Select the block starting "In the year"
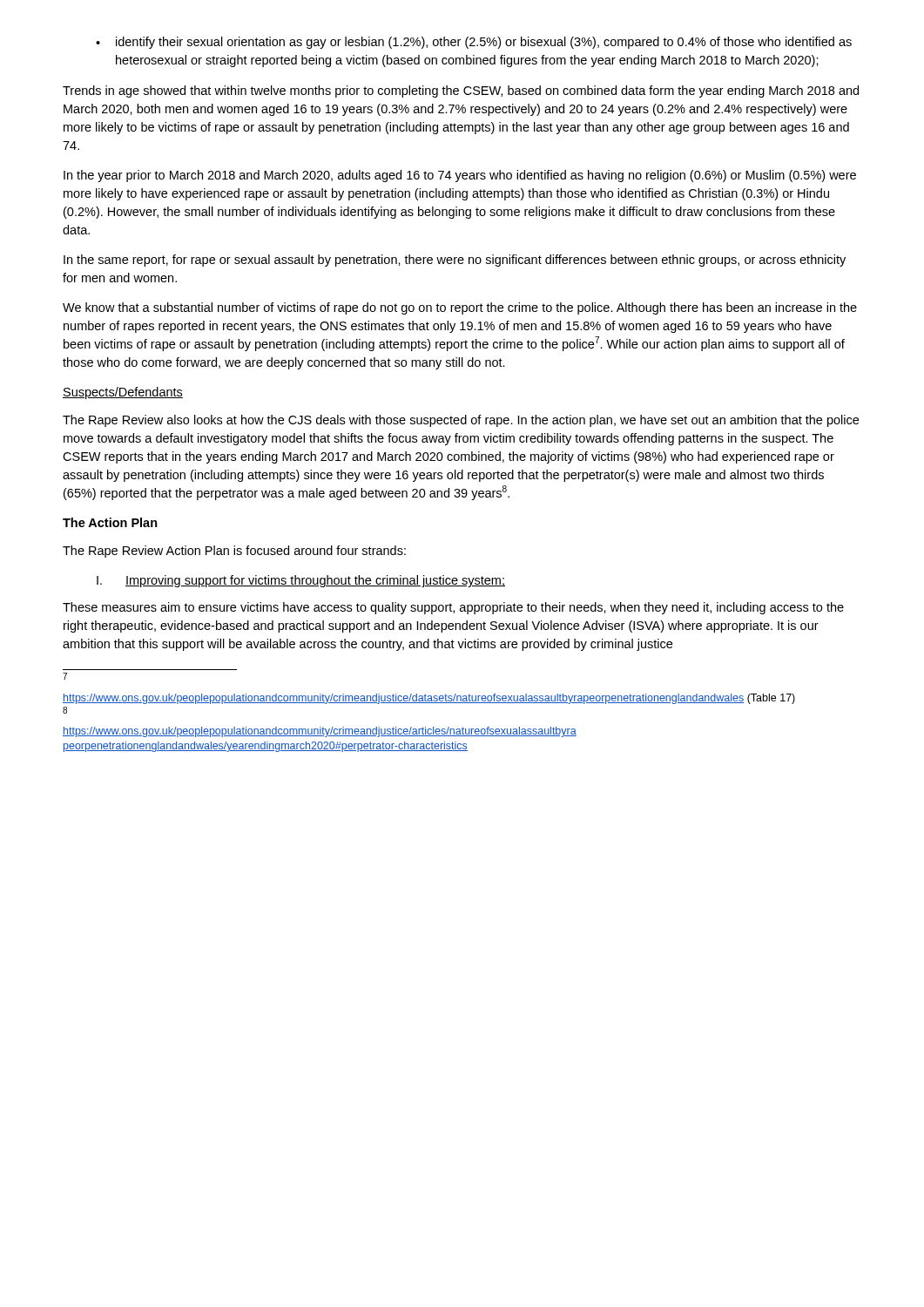Screen dimensions: 1307x924 [x=462, y=203]
